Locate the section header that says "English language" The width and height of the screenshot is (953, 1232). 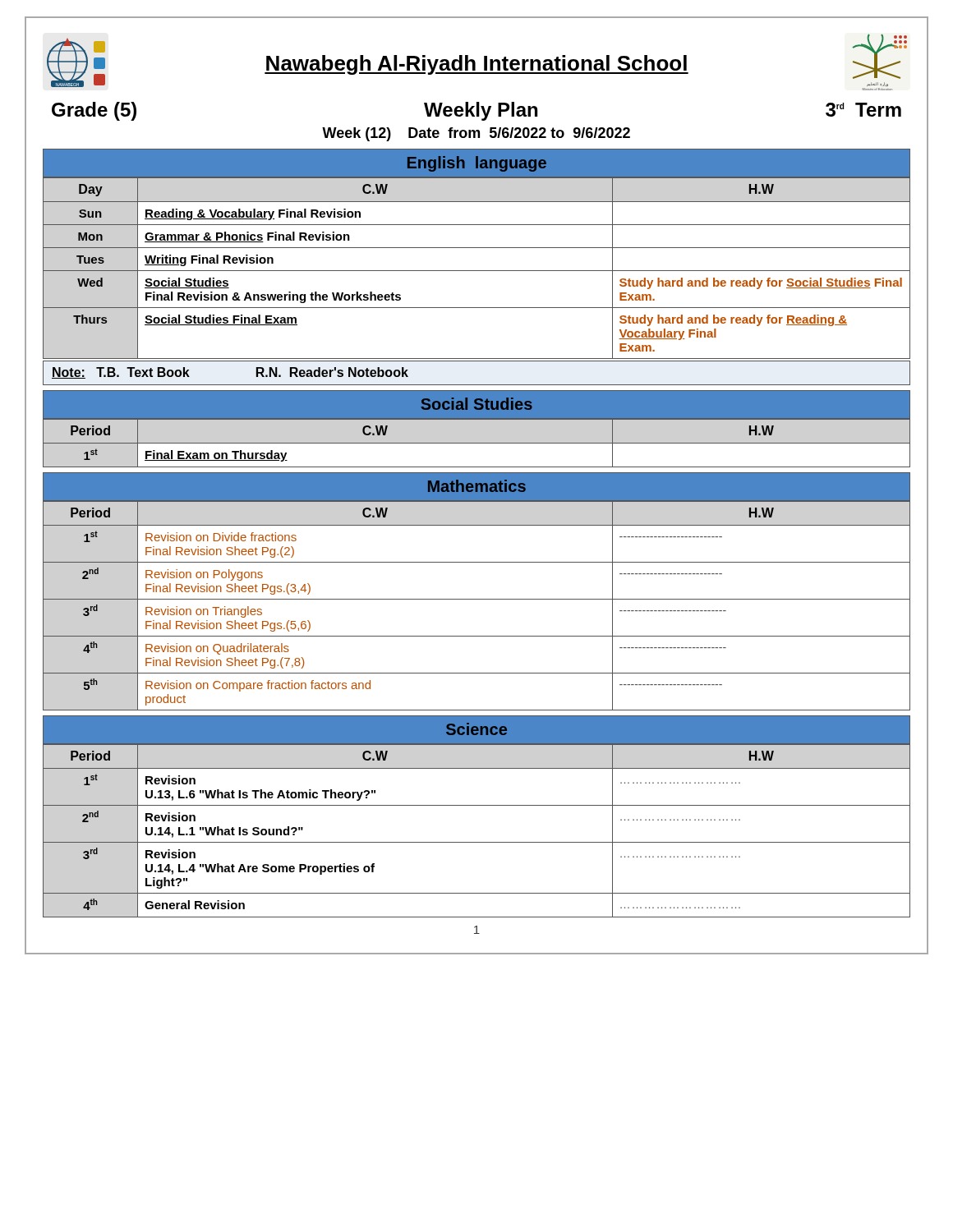[x=476, y=163]
